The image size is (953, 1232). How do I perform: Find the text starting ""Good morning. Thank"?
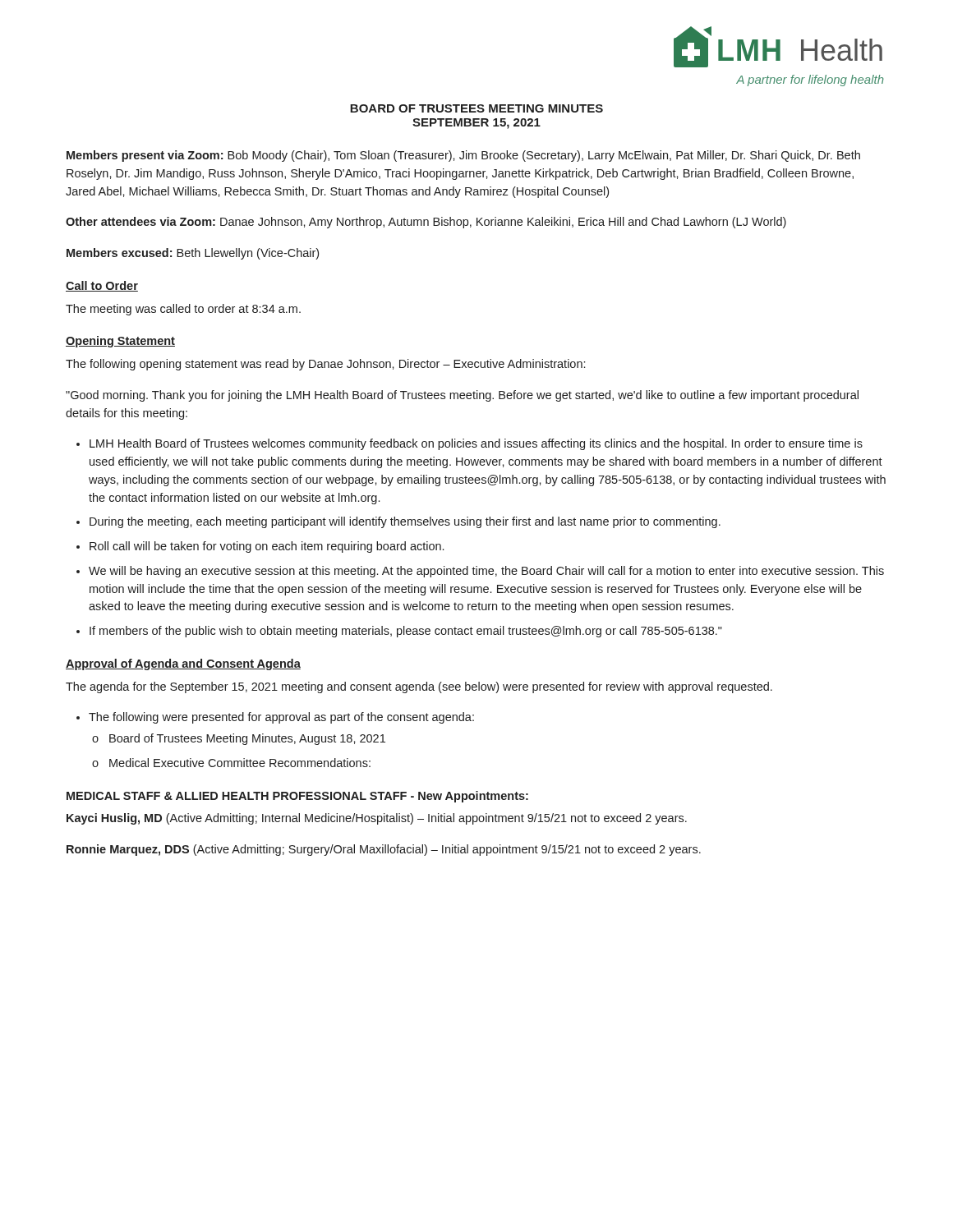pos(476,404)
